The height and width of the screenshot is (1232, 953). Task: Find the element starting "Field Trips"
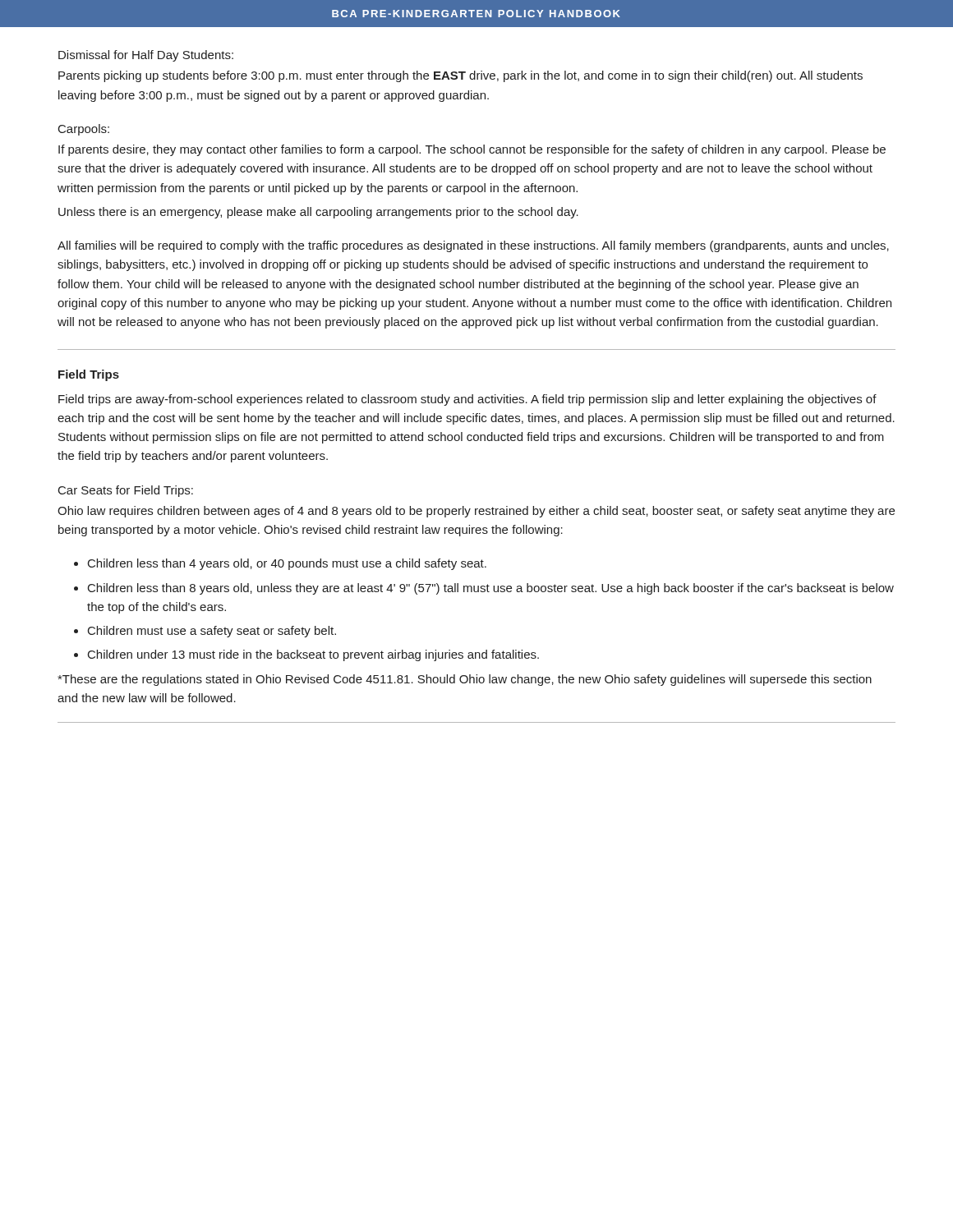click(x=89, y=375)
